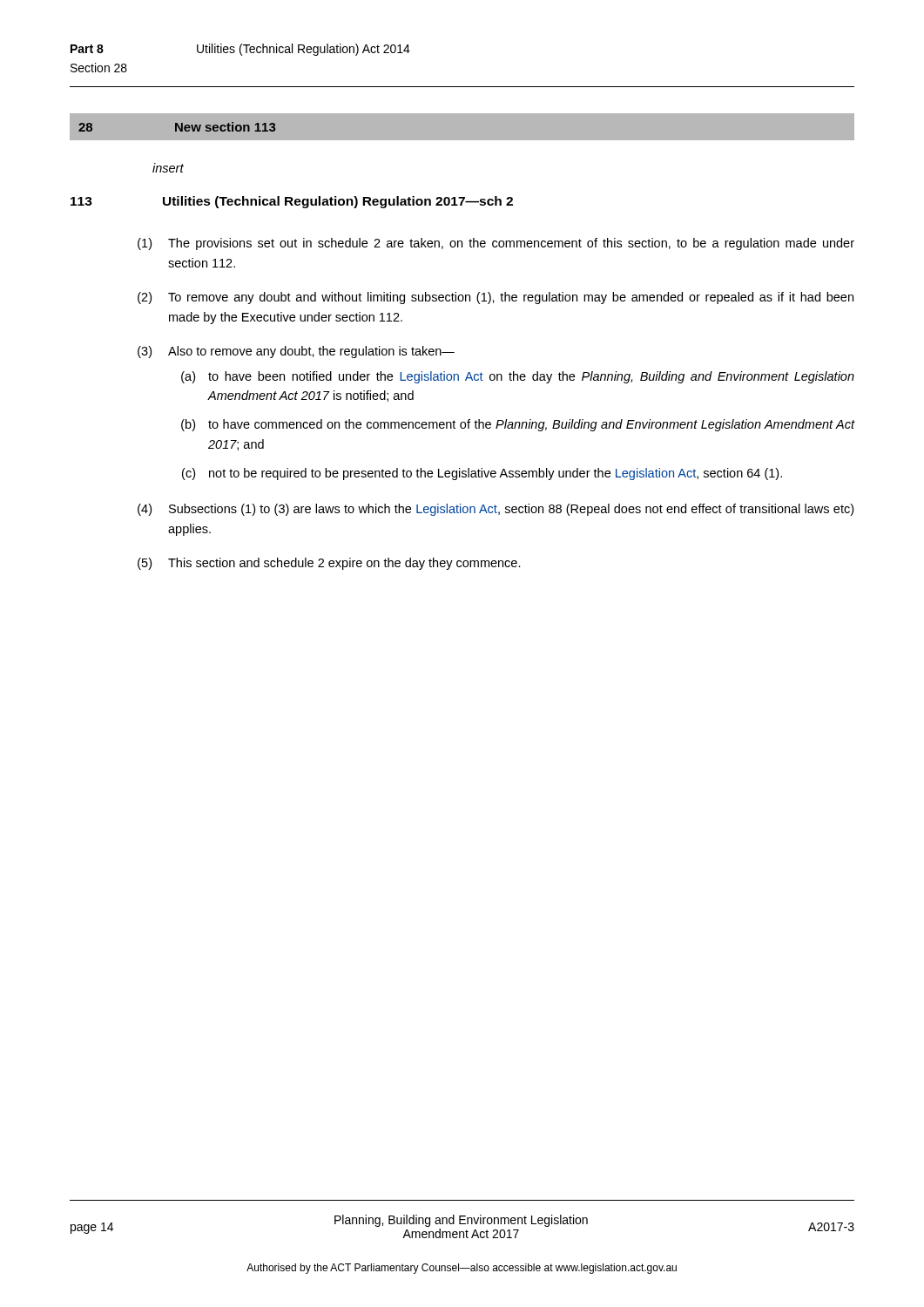
Task: Select the section header that reads "28 New section 113"
Action: [x=173, y=127]
